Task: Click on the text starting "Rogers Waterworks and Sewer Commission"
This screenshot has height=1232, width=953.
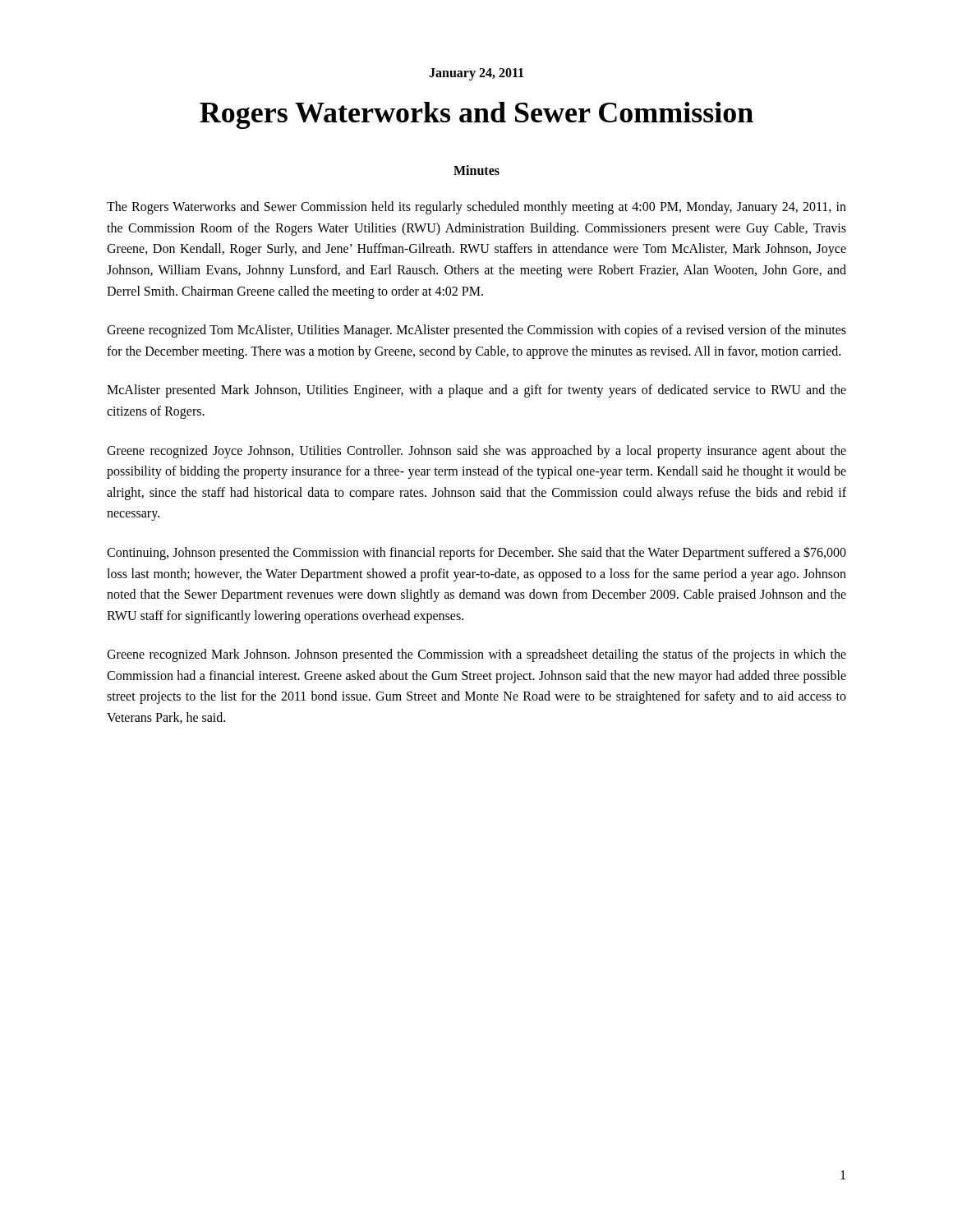Action: coord(476,113)
